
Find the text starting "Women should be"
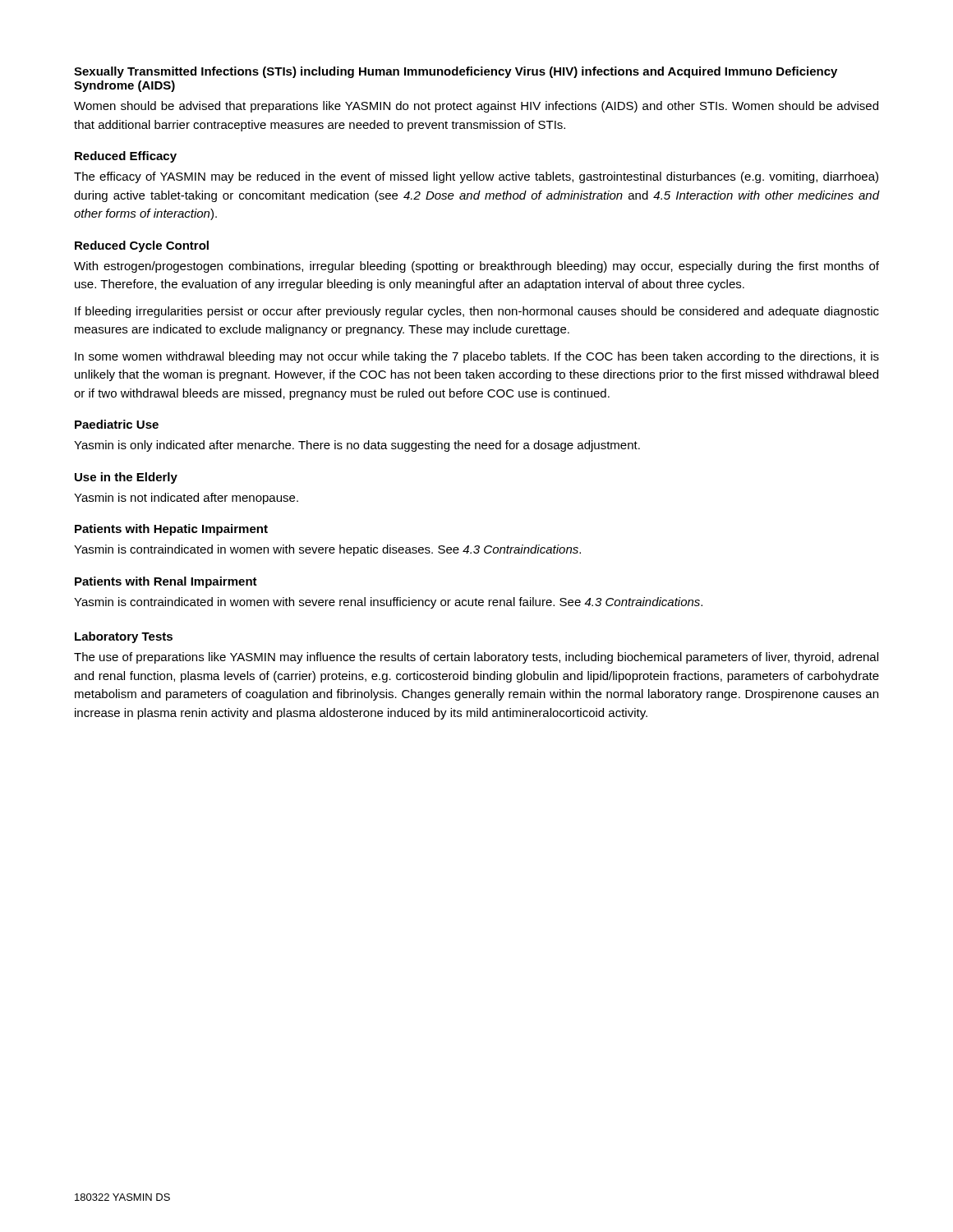coord(476,115)
